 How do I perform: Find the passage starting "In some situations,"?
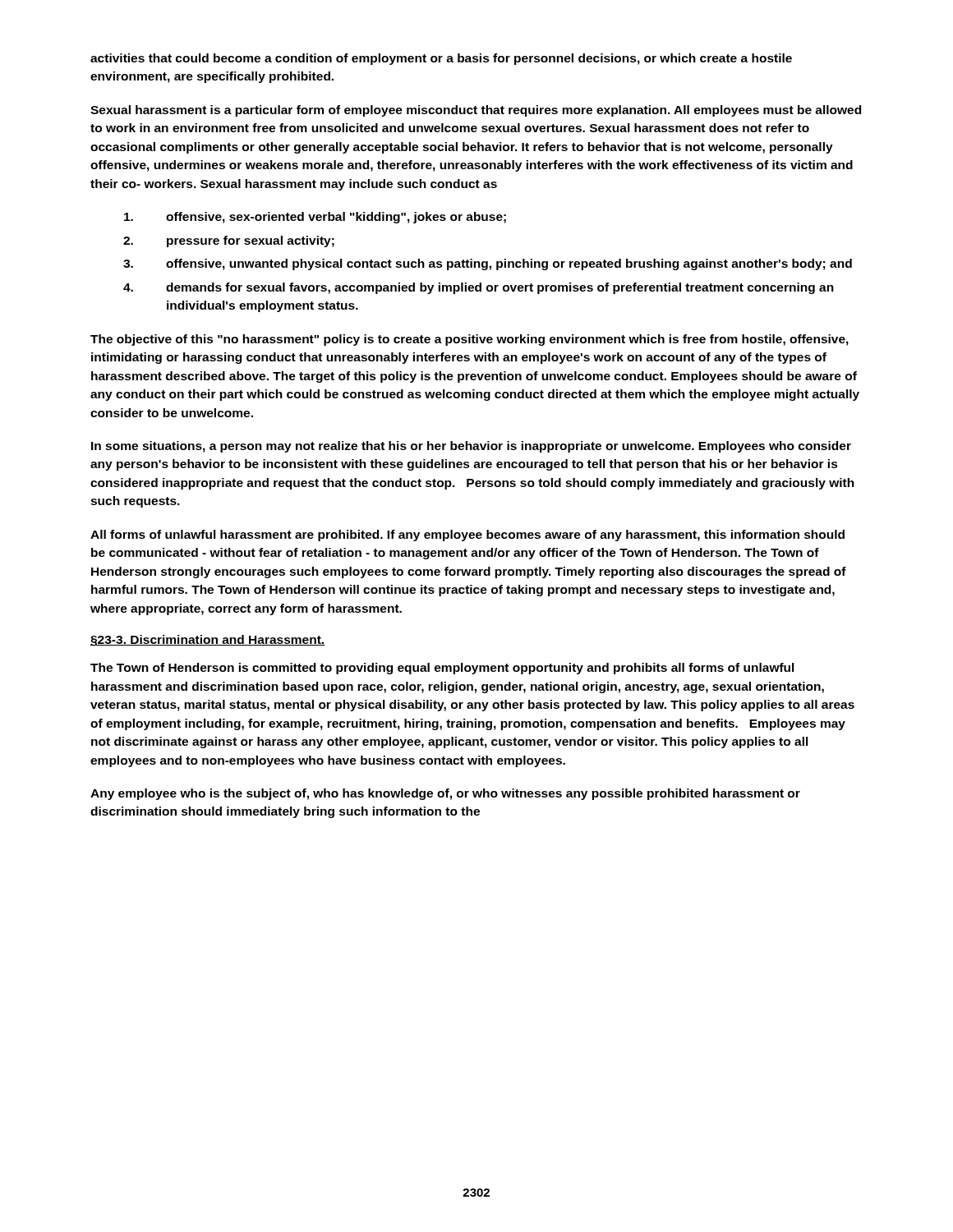coord(472,473)
